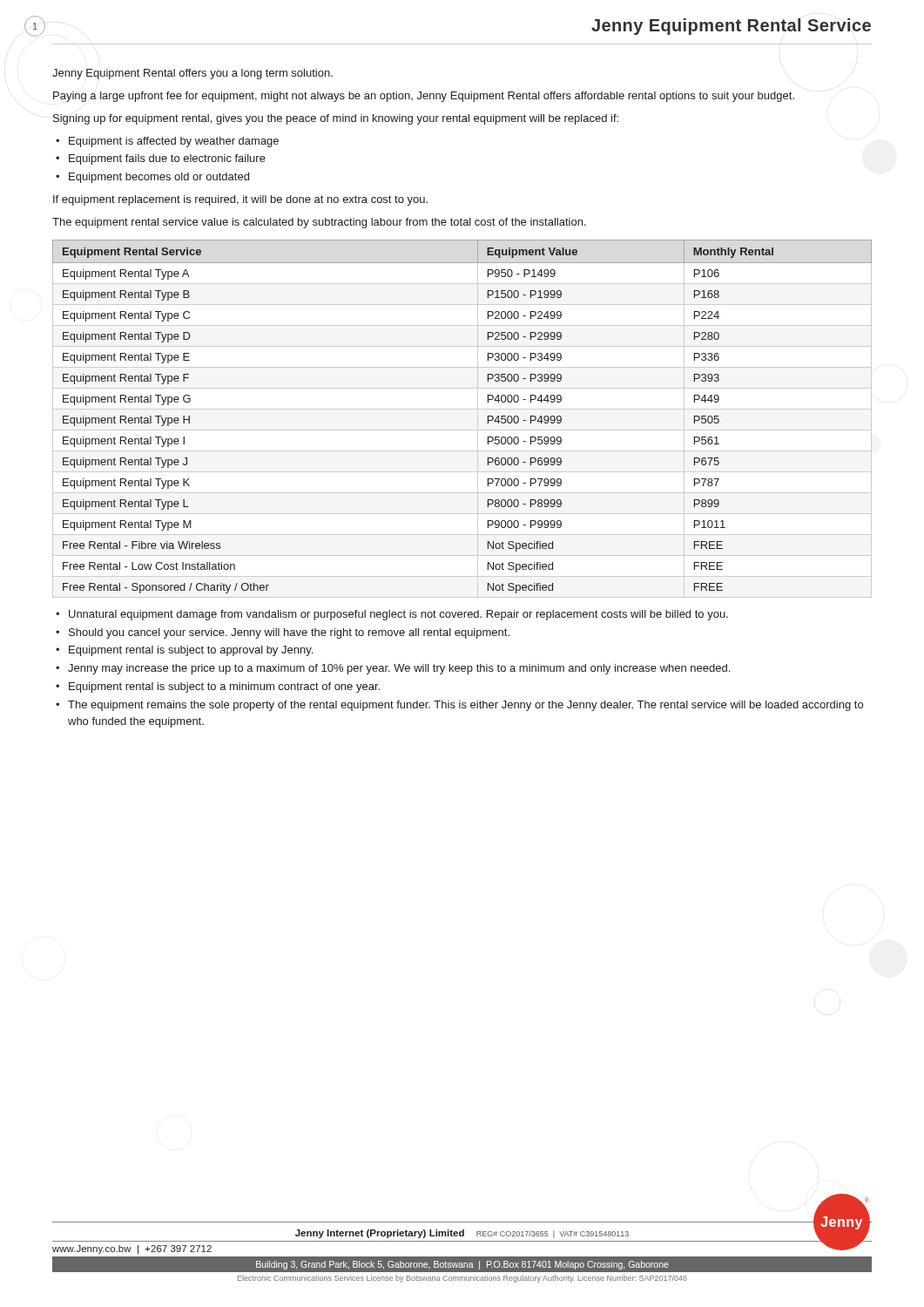This screenshot has width=924, height=1307.
Task: Point to the element starting "Should you cancel your service. Jenny will have"
Action: click(x=289, y=632)
